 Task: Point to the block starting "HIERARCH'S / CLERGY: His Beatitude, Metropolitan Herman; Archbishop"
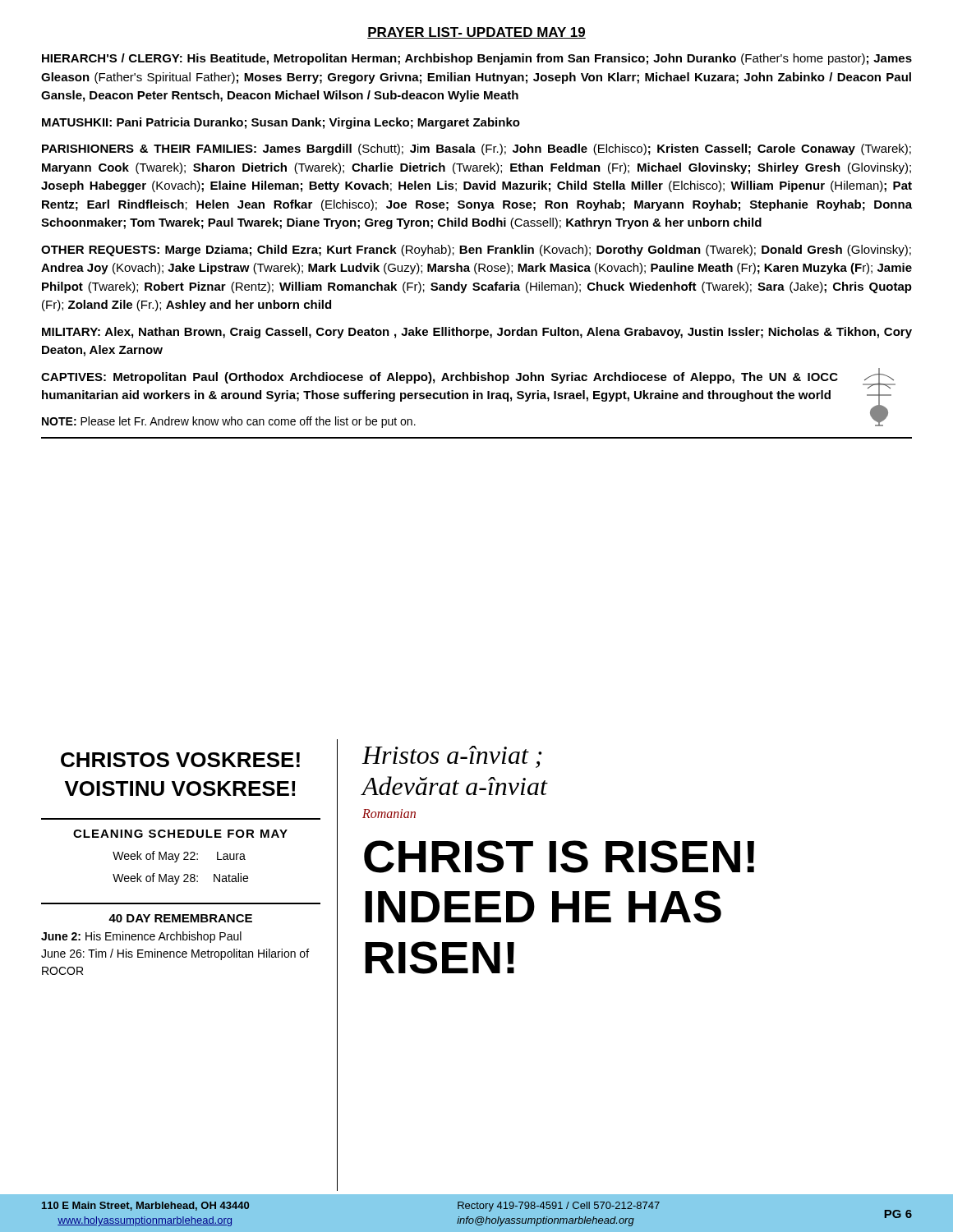[x=476, y=76]
